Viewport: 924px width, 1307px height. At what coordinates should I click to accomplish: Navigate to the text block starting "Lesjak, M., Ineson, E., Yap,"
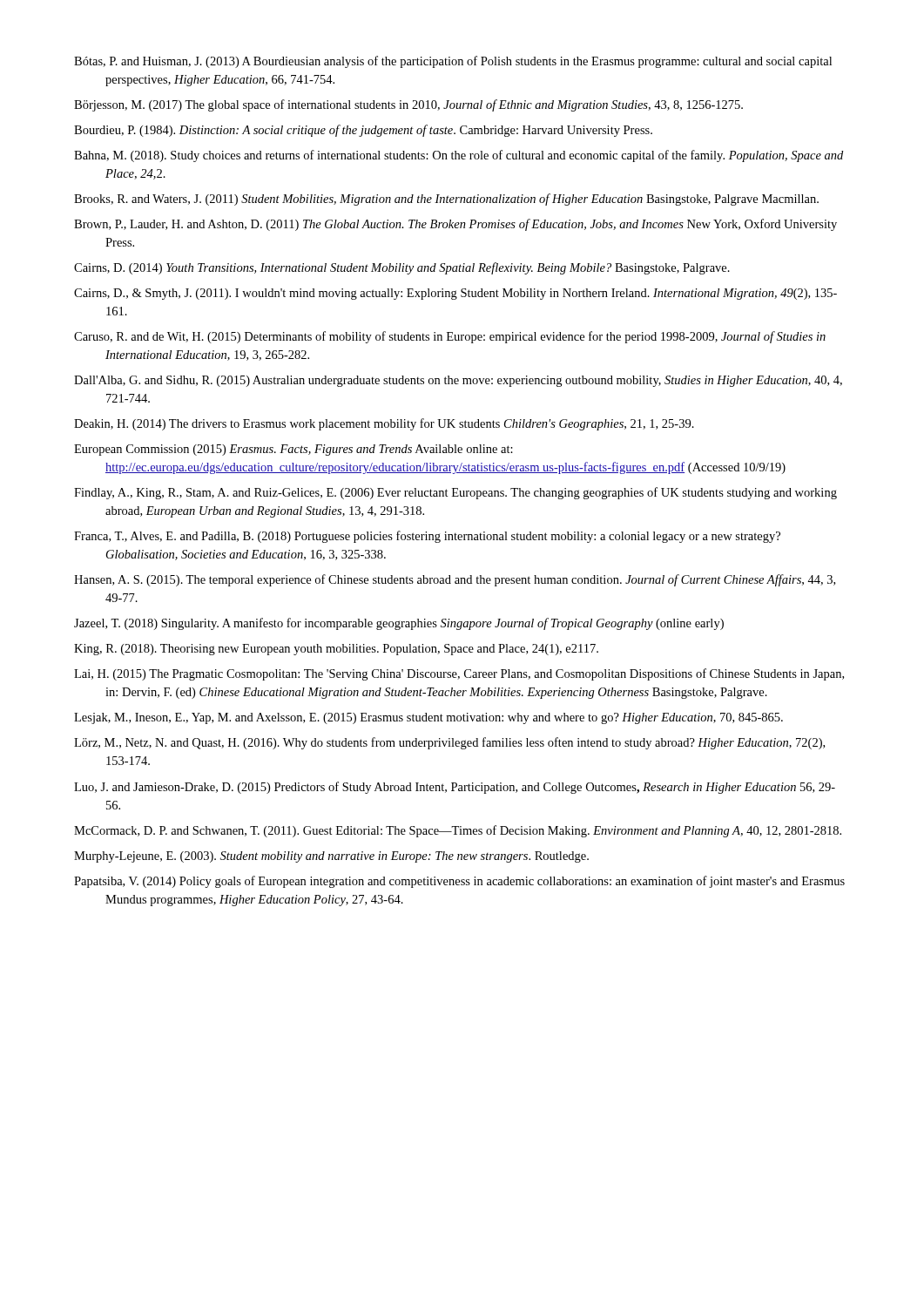point(429,717)
